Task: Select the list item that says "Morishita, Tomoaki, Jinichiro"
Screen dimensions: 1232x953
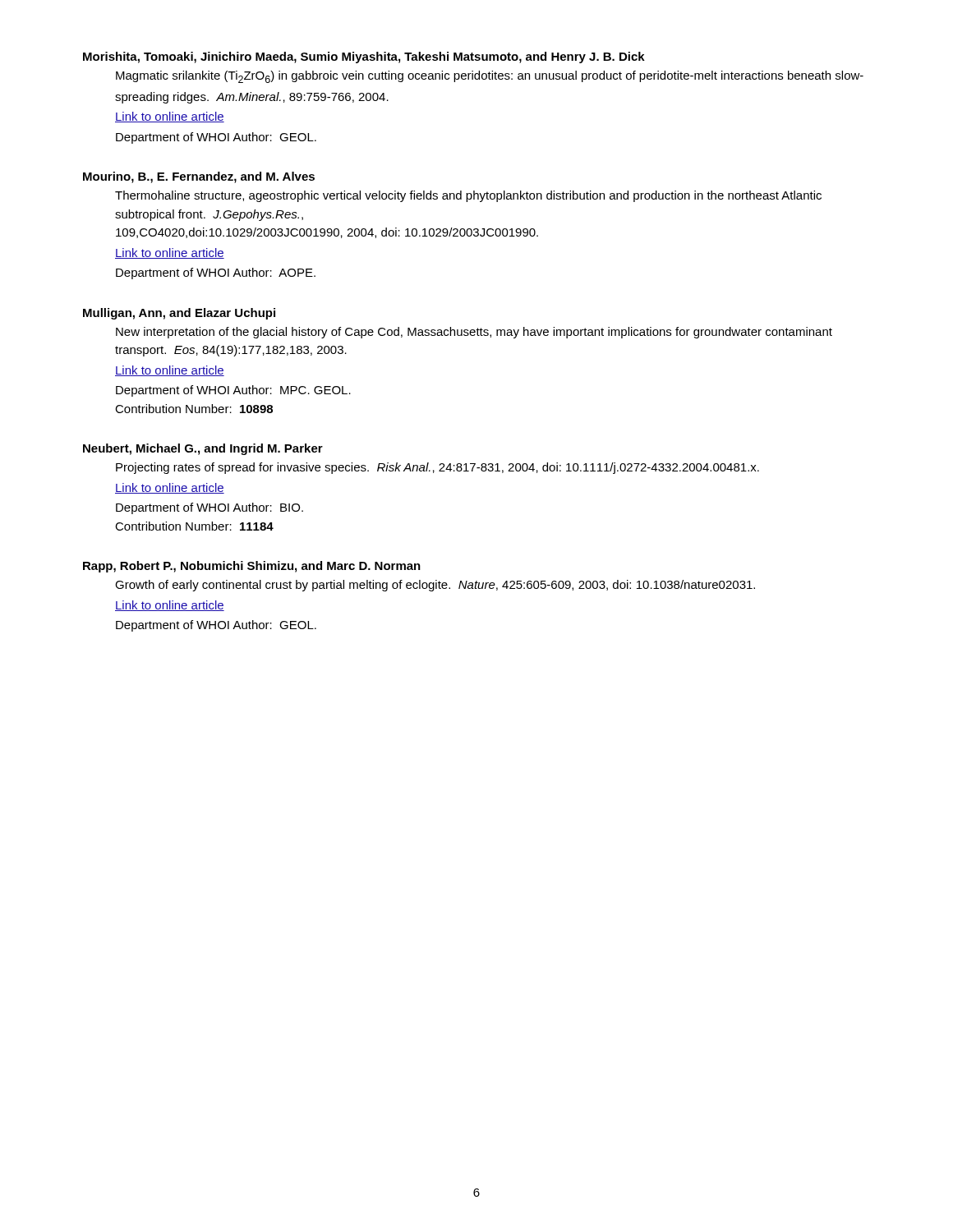Action: tap(364, 57)
